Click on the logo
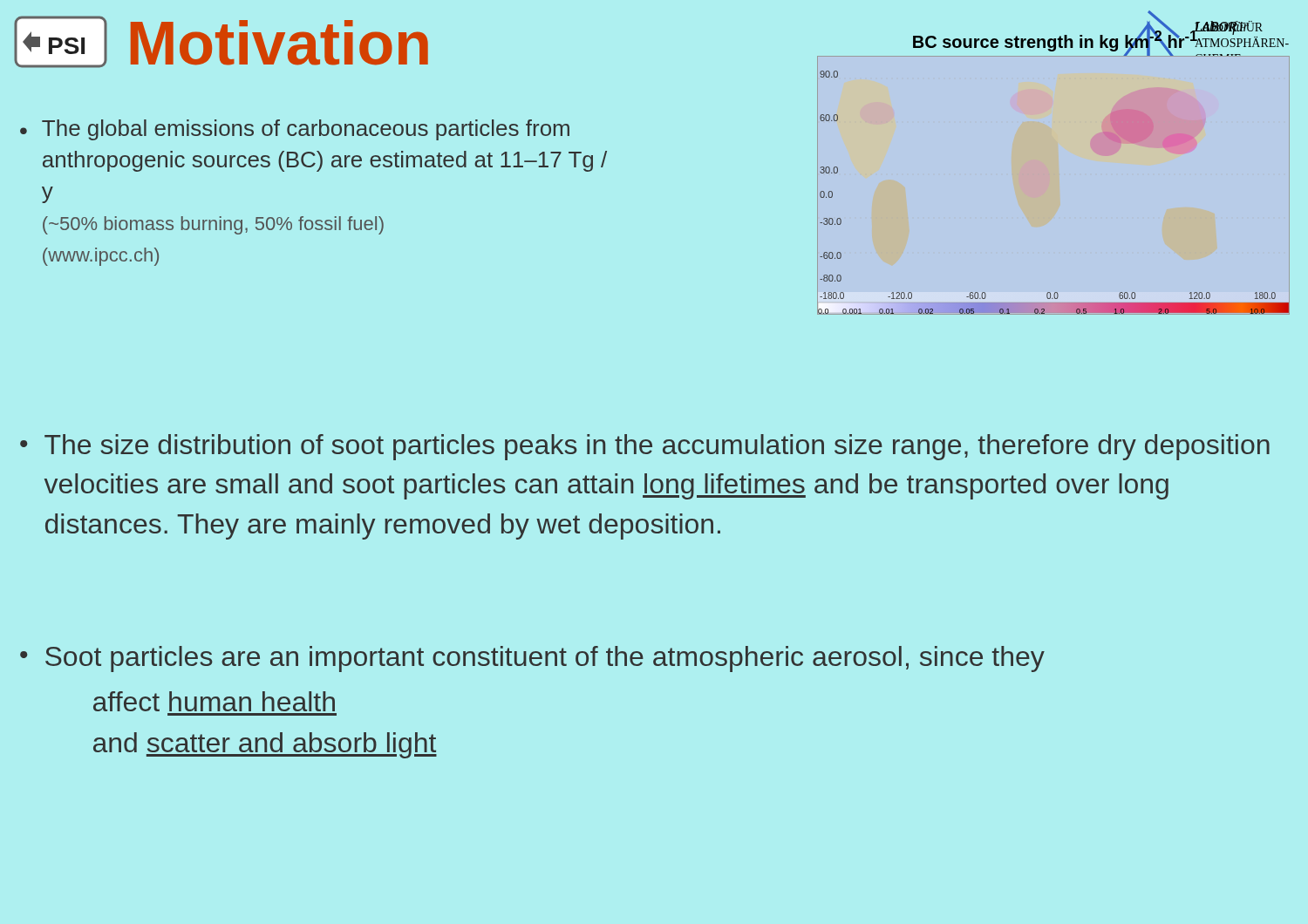 tap(1196, 46)
